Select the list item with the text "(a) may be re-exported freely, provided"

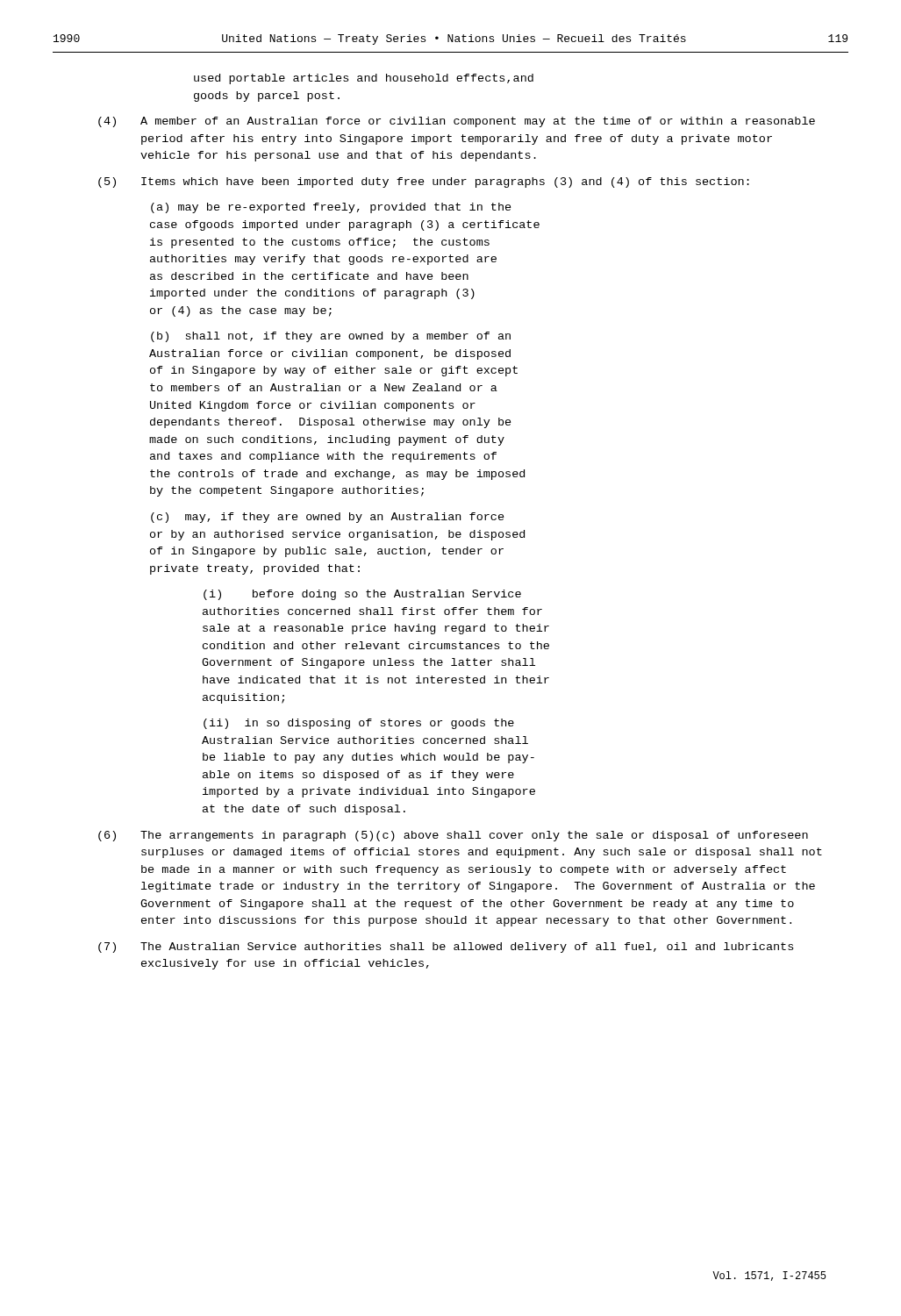click(x=345, y=259)
